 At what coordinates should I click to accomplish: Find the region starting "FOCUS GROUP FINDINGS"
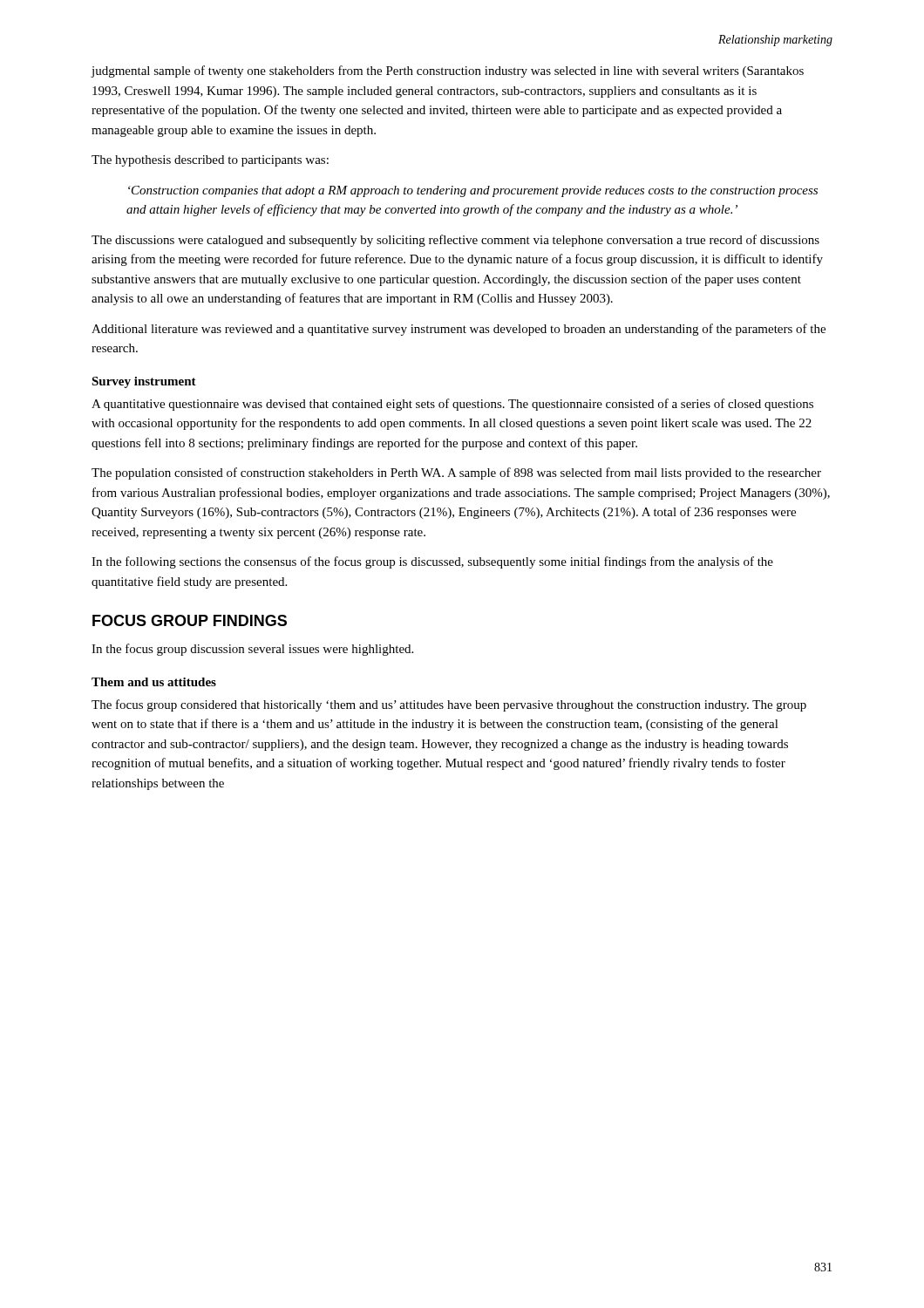pyautogui.click(x=189, y=621)
